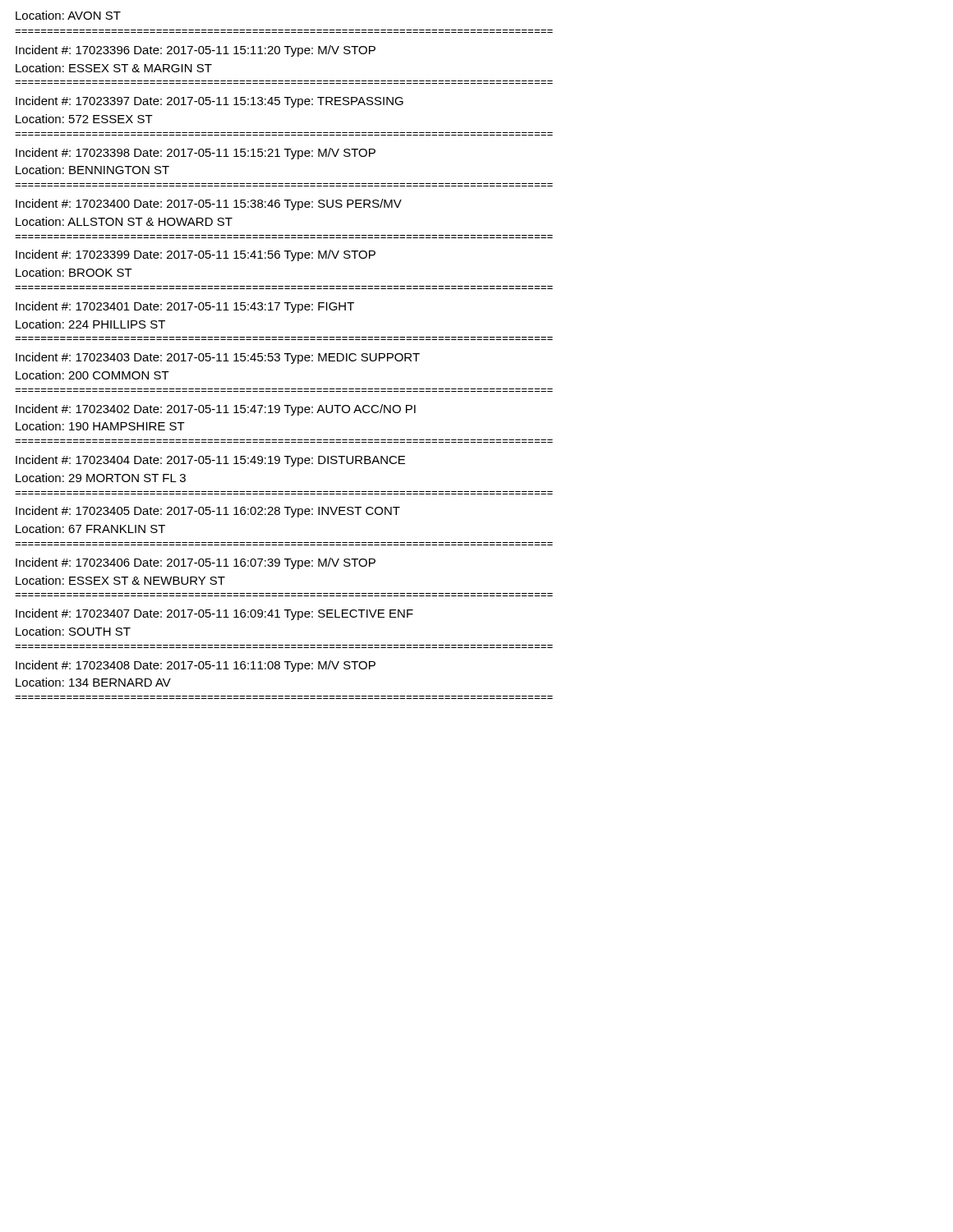Select the list item containing "==================================================================================== Incident #: 17023397 Date: 2017-05-11 15:13:45 Type:"
This screenshot has width=953, height=1232.
(209, 102)
